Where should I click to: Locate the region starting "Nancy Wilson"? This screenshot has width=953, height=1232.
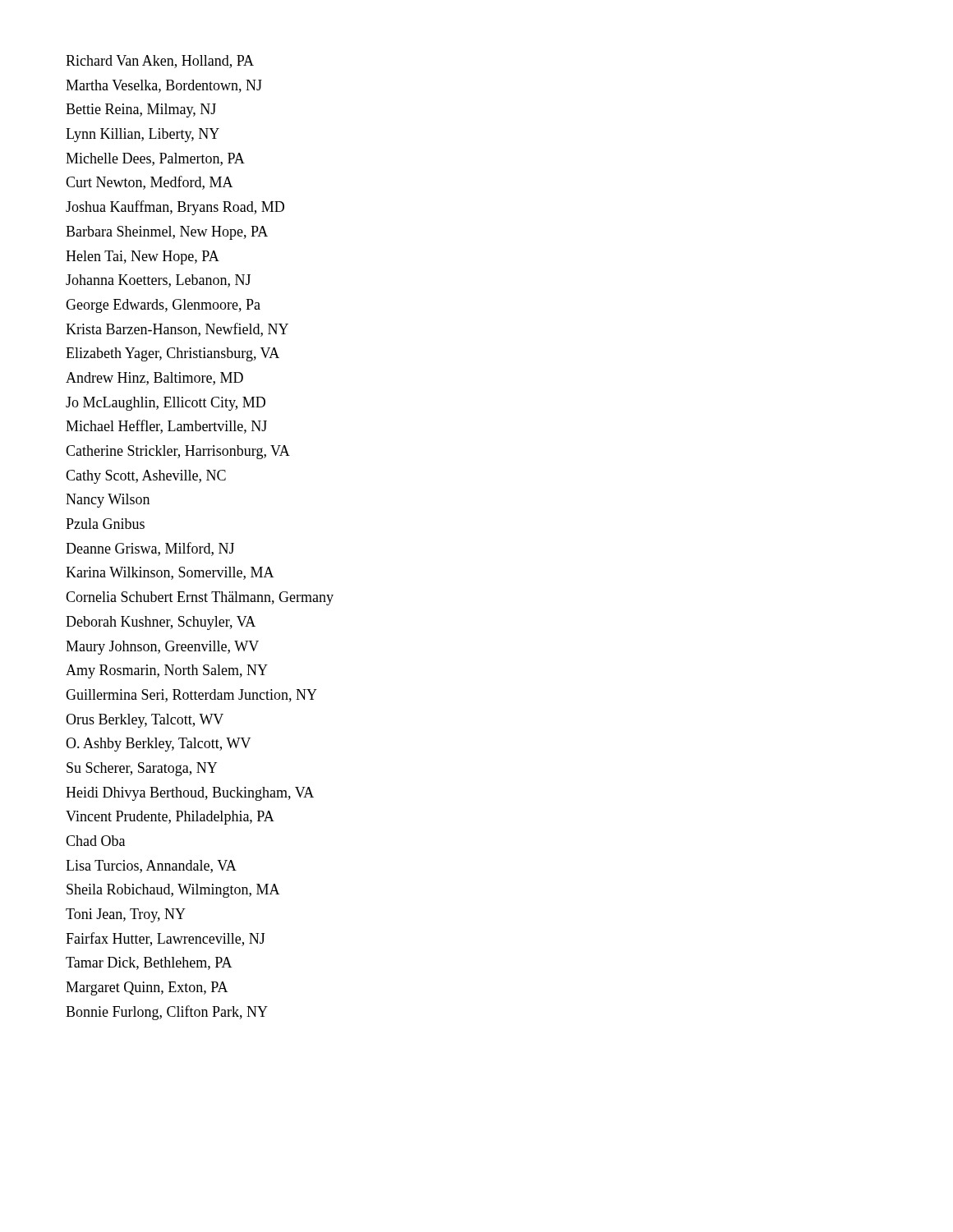coord(108,500)
